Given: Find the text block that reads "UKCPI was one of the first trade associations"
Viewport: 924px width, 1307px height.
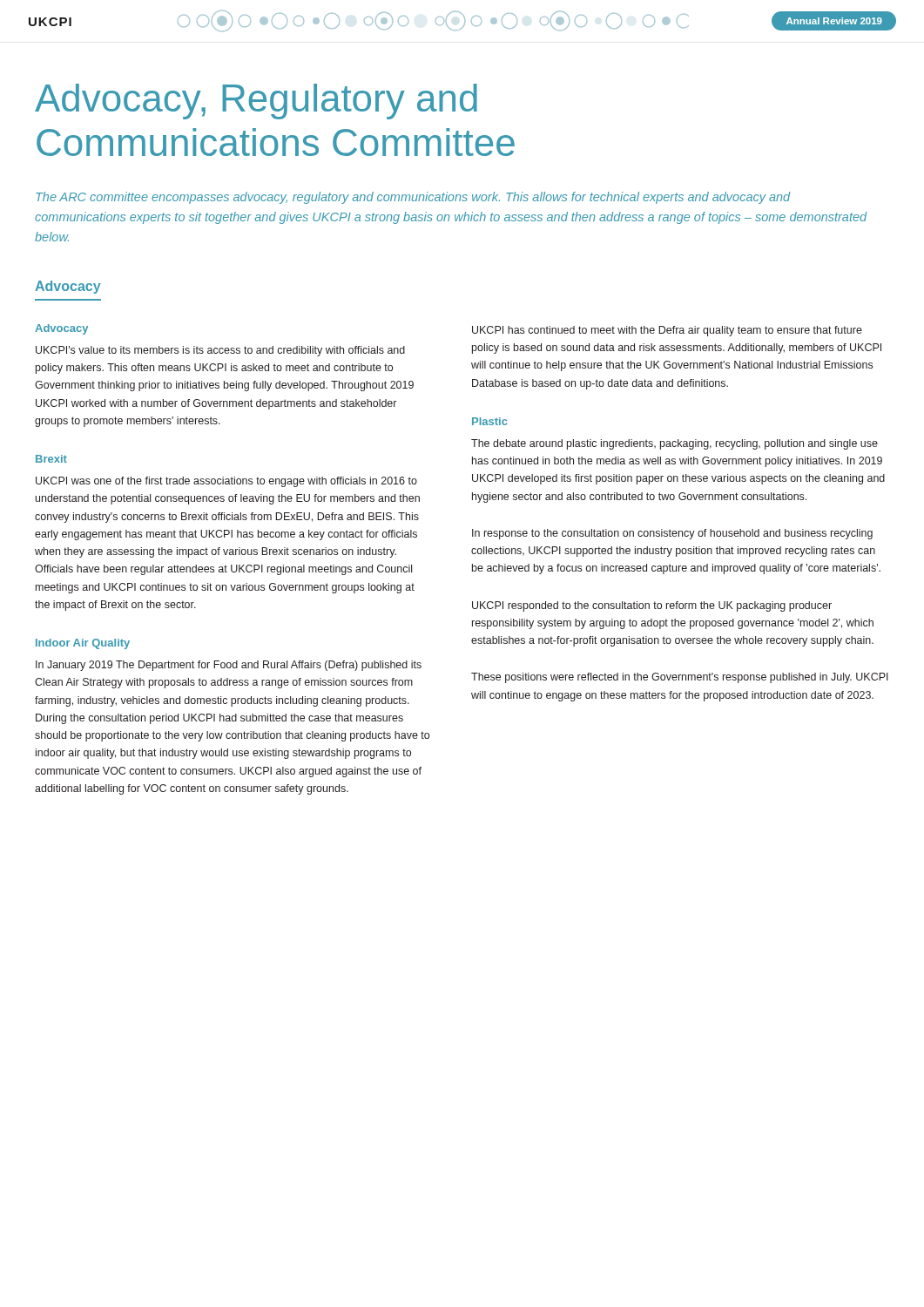Looking at the screenshot, I should tap(228, 543).
